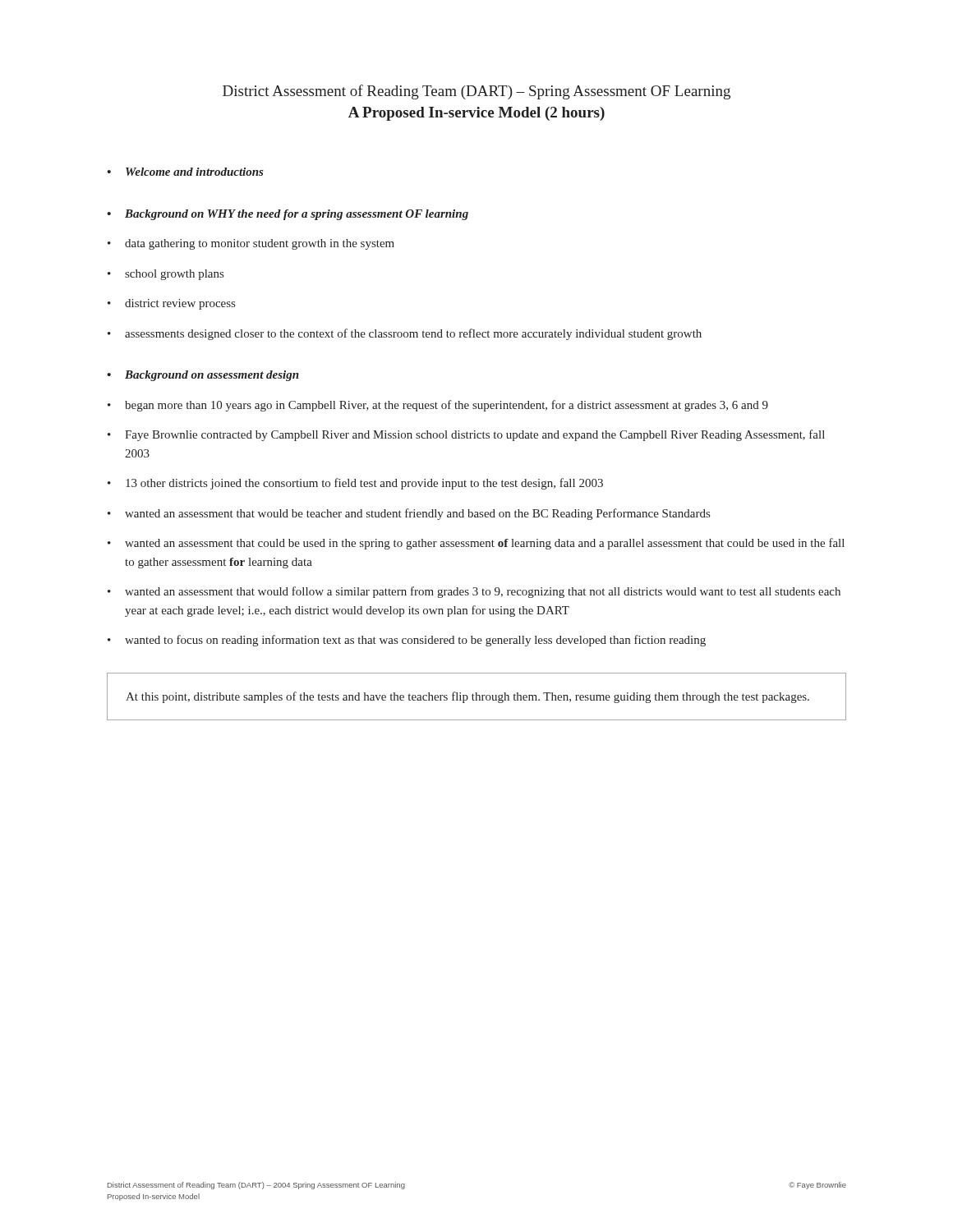Locate the block of text that opens with "• wanted to focus on reading information"
This screenshot has width=953, height=1232.
[406, 640]
